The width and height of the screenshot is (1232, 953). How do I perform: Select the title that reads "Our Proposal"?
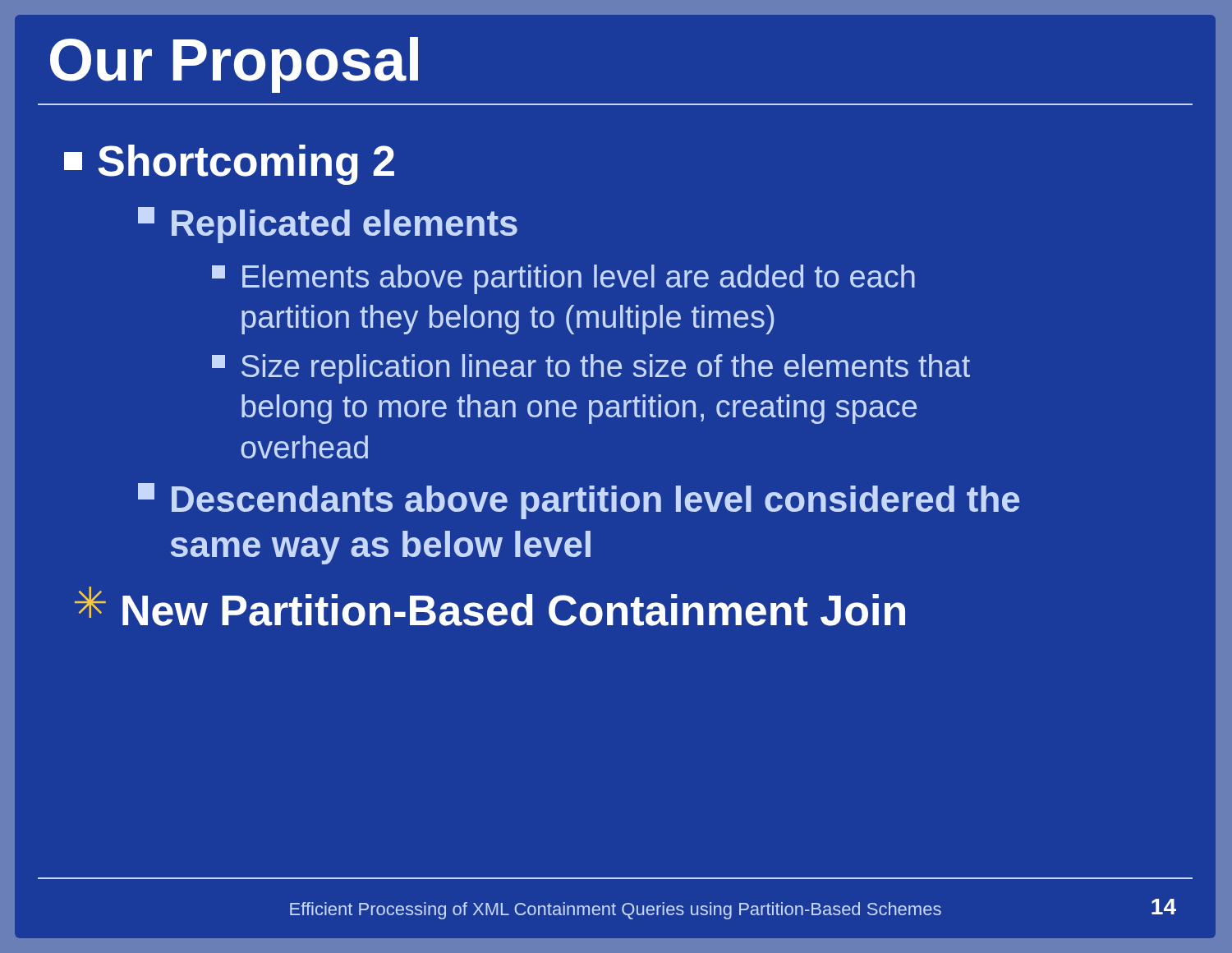click(235, 60)
